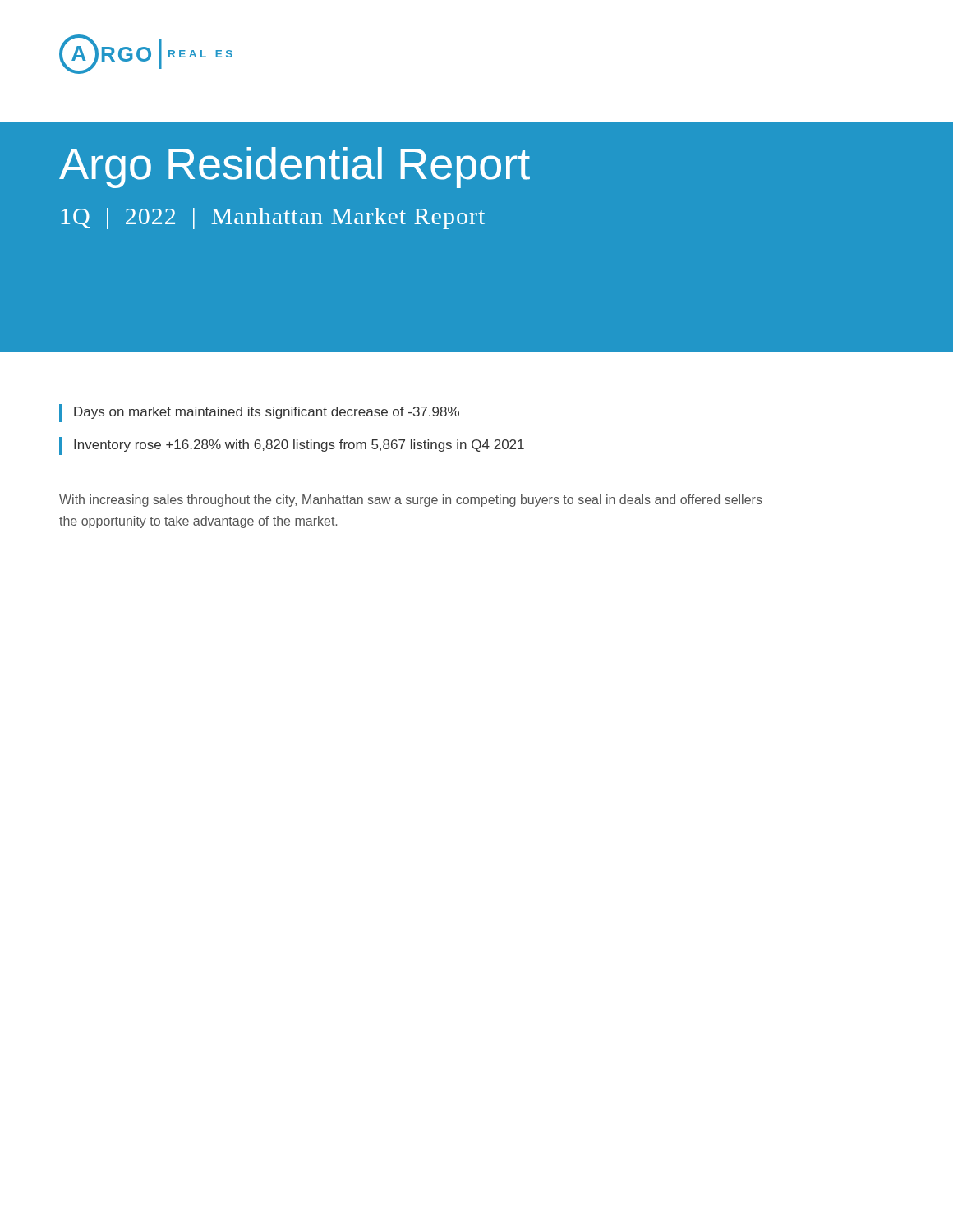Select the title with the text "Argo Residential Report"
Image resolution: width=953 pixels, height=1232 pixels.
295,164
